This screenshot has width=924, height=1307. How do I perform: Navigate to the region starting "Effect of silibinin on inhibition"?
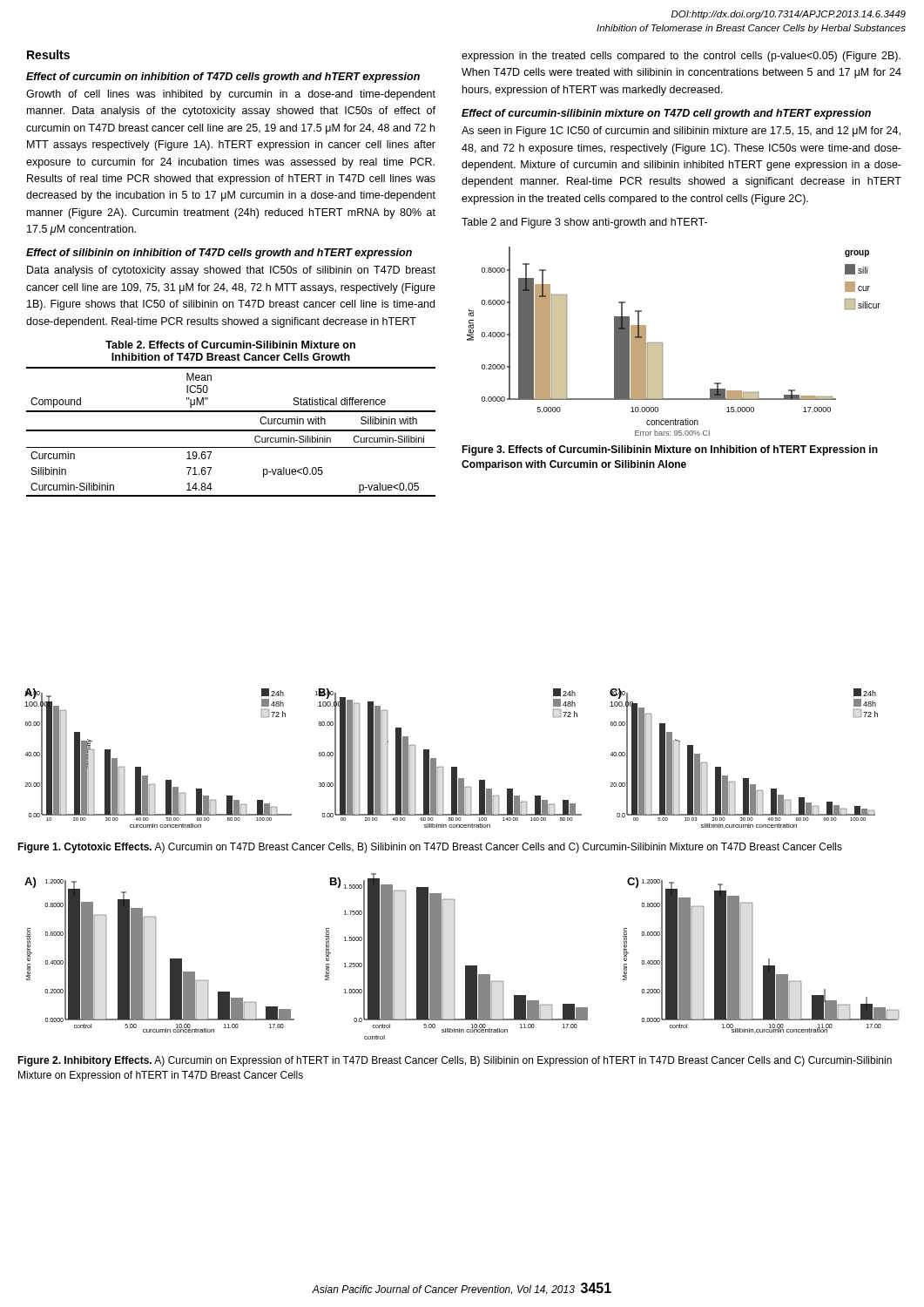pyautogui.click(x=219, y=253)
